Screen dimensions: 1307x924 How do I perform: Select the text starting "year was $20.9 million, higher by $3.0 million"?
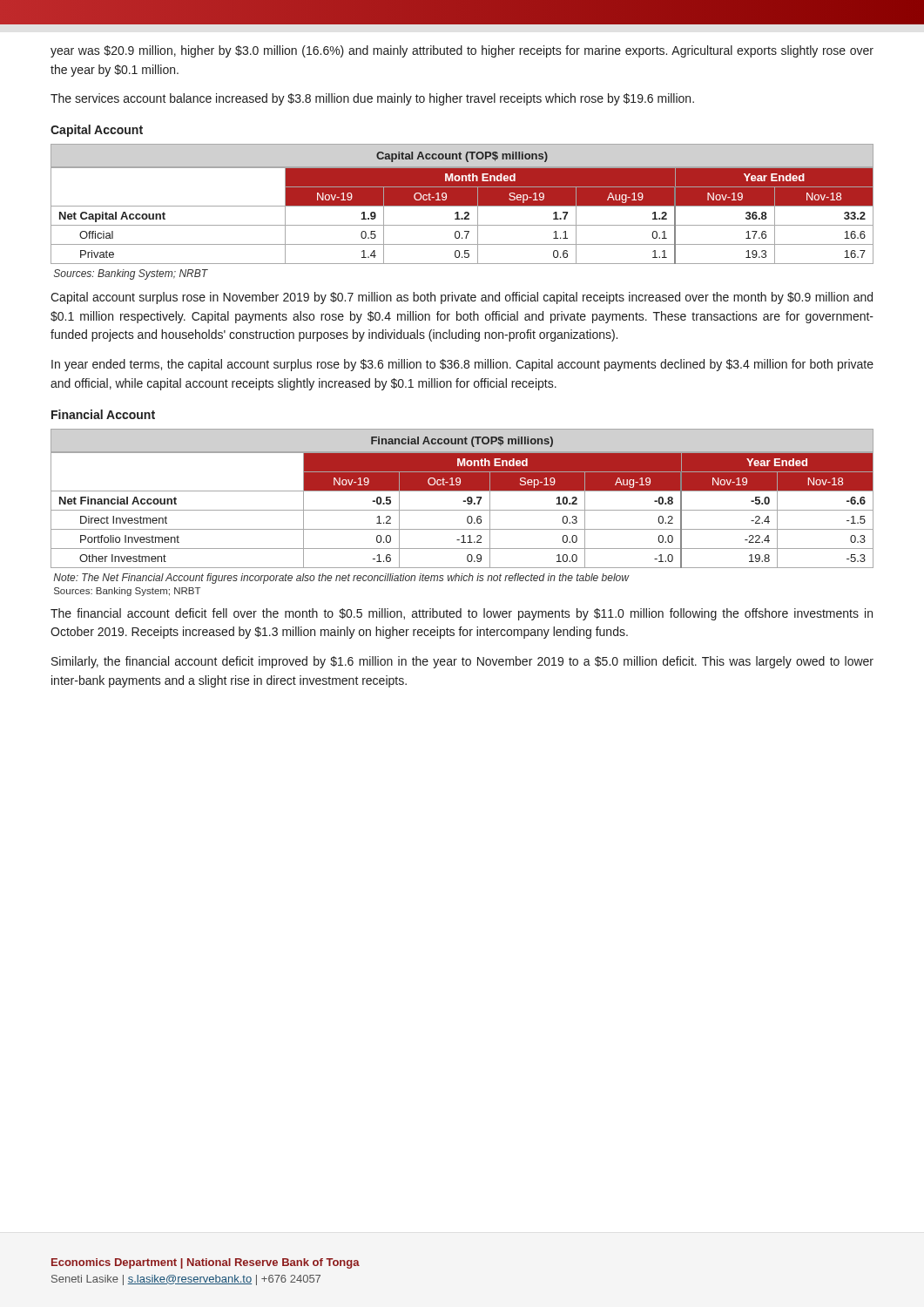point(462,60)
